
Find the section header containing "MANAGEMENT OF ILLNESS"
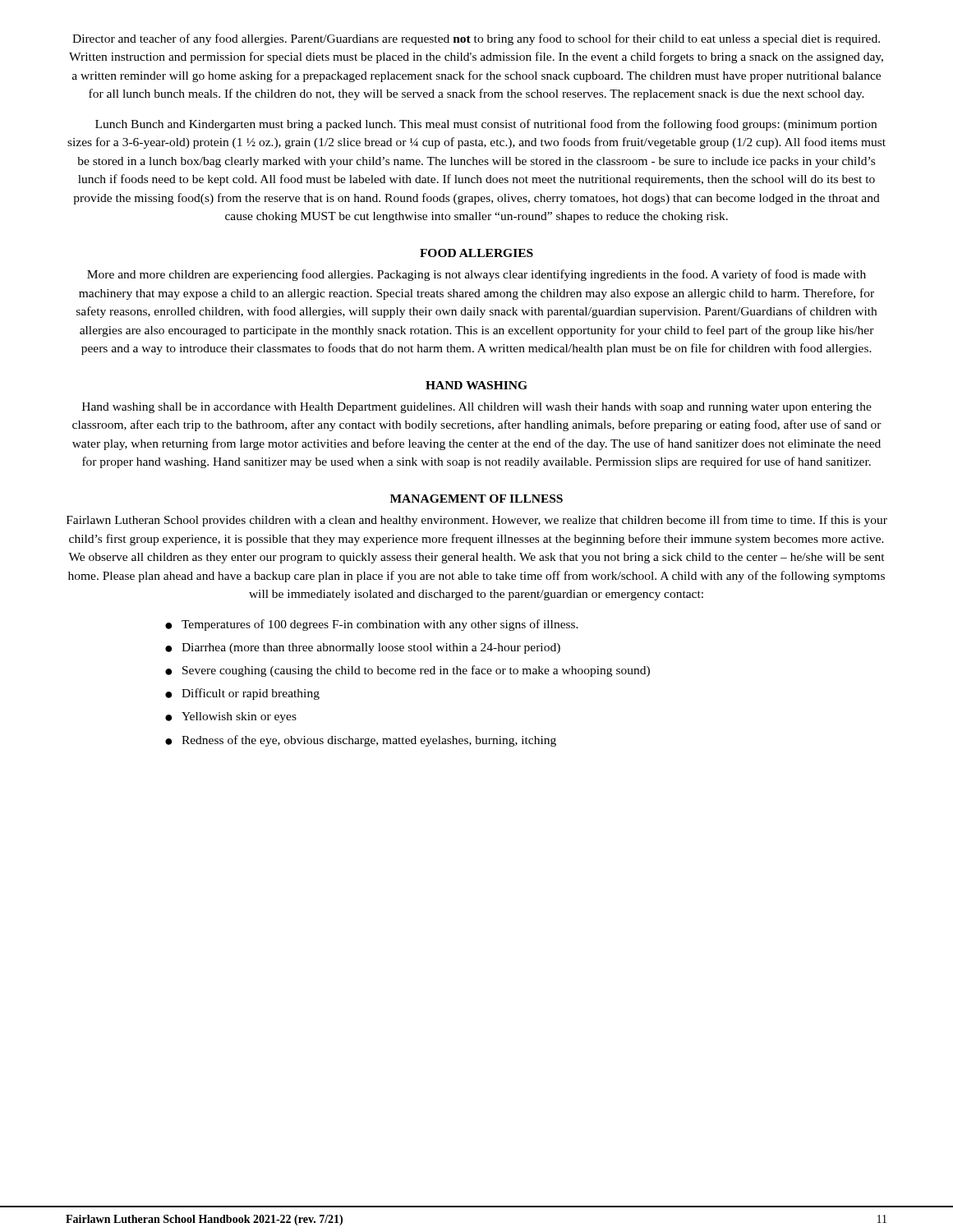pos(476,498)
